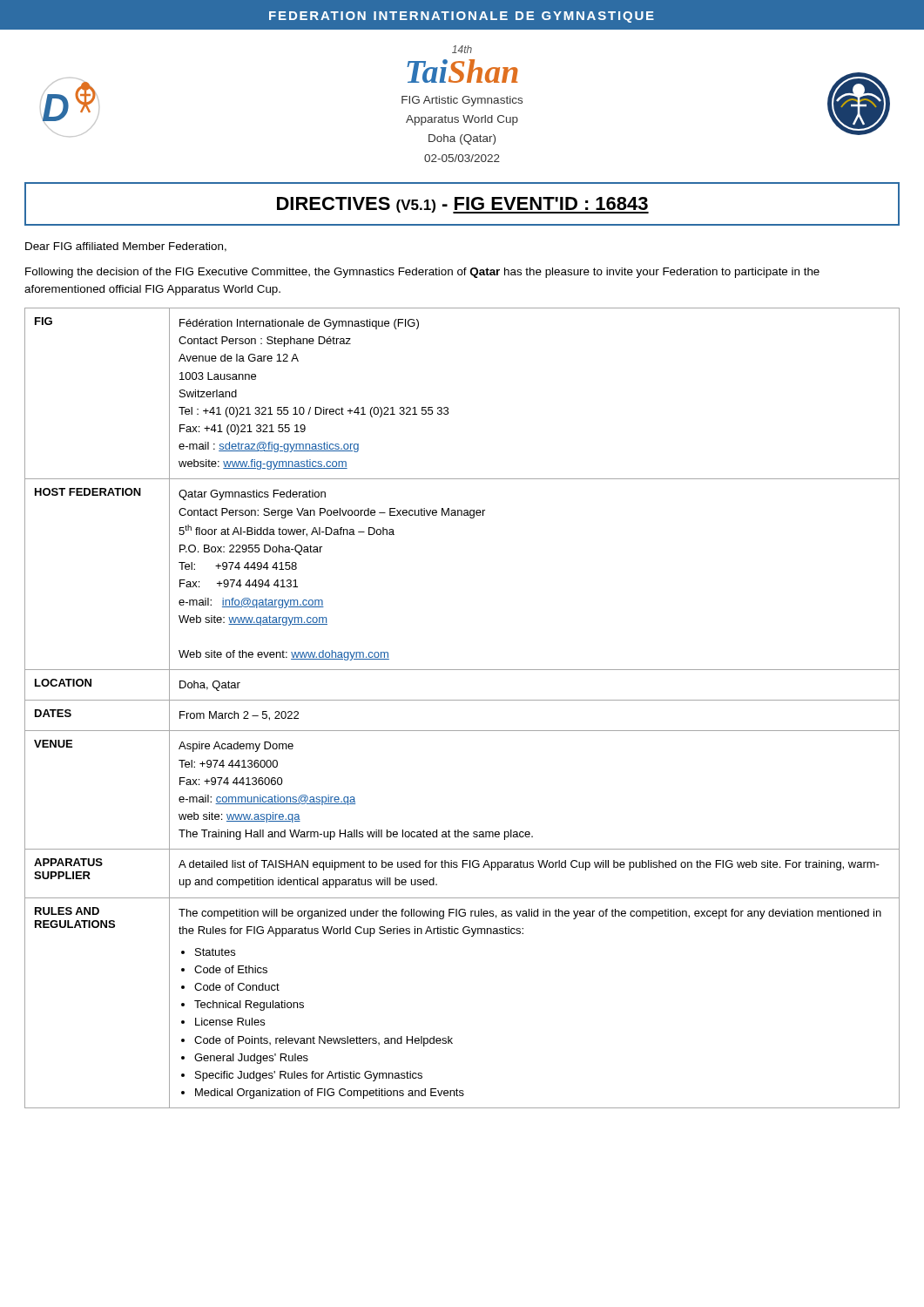Viewport: 924px width, 1307px height.
Task: Navigate to the block starting "Dear FIG affiliated Member"
Action: tap(126, 246)
